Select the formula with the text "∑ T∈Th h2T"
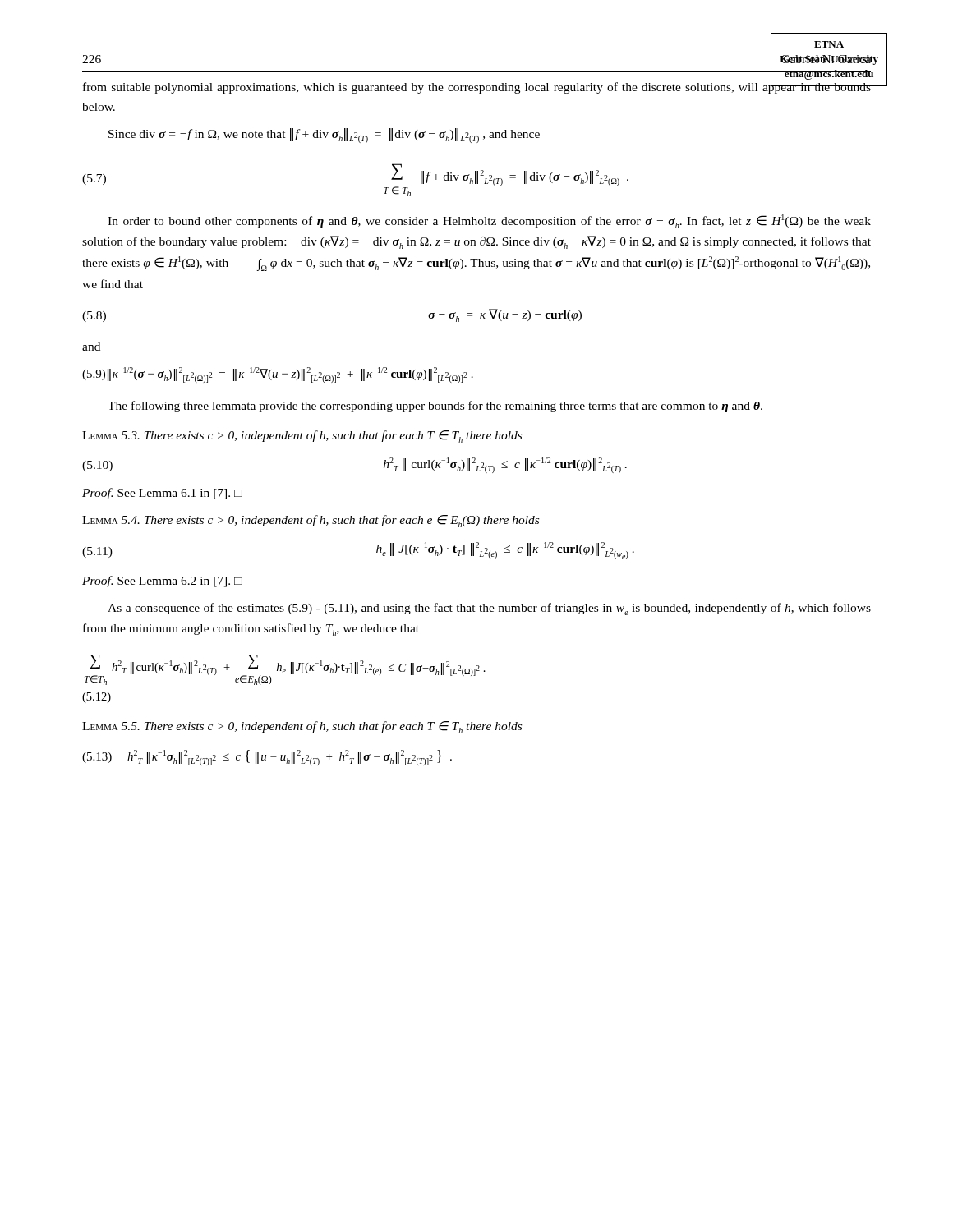The height and width of the screenshot is (1232, 953). coord(476,677)
